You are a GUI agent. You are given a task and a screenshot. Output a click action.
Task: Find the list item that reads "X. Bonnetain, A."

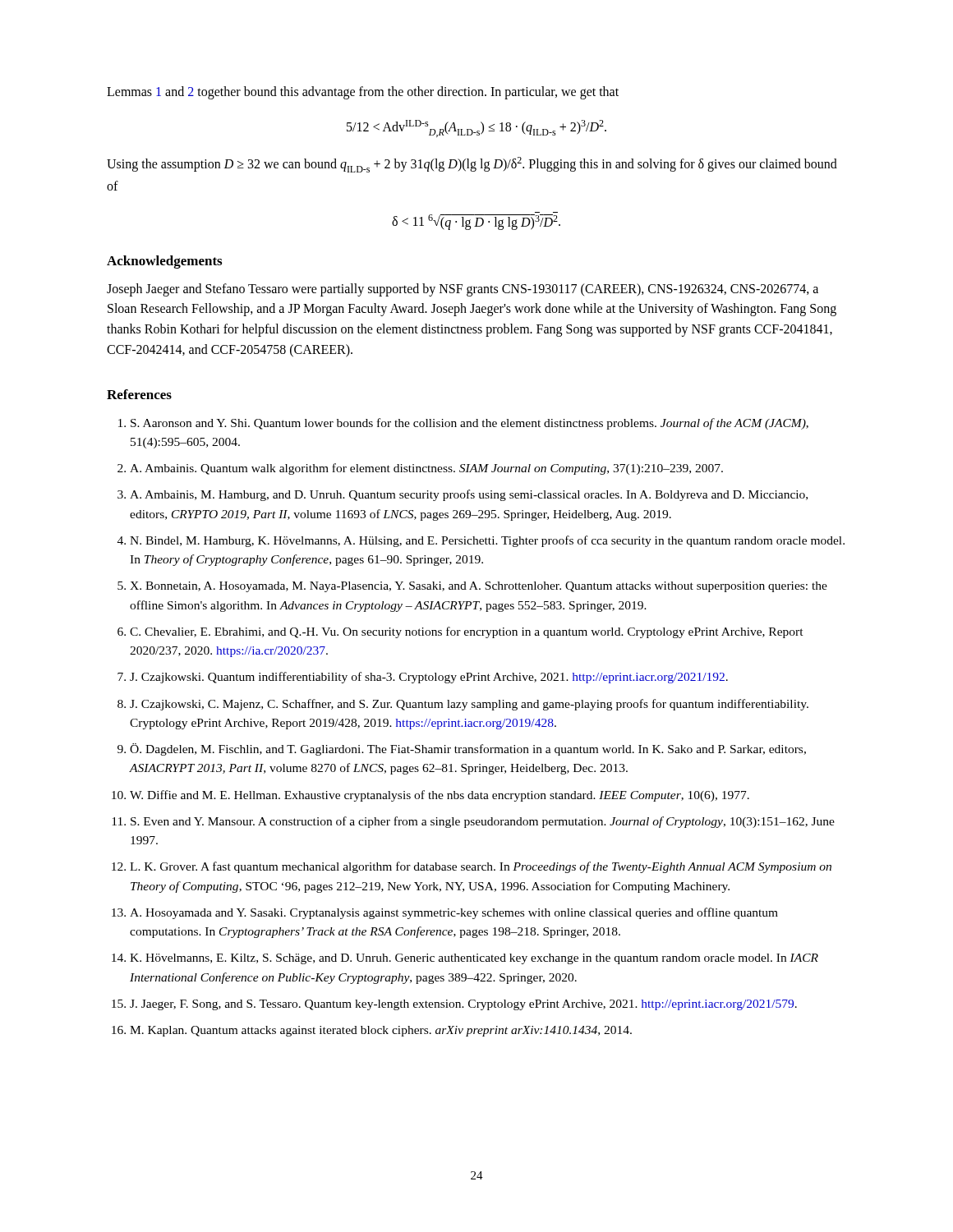(x=479, y=595)
